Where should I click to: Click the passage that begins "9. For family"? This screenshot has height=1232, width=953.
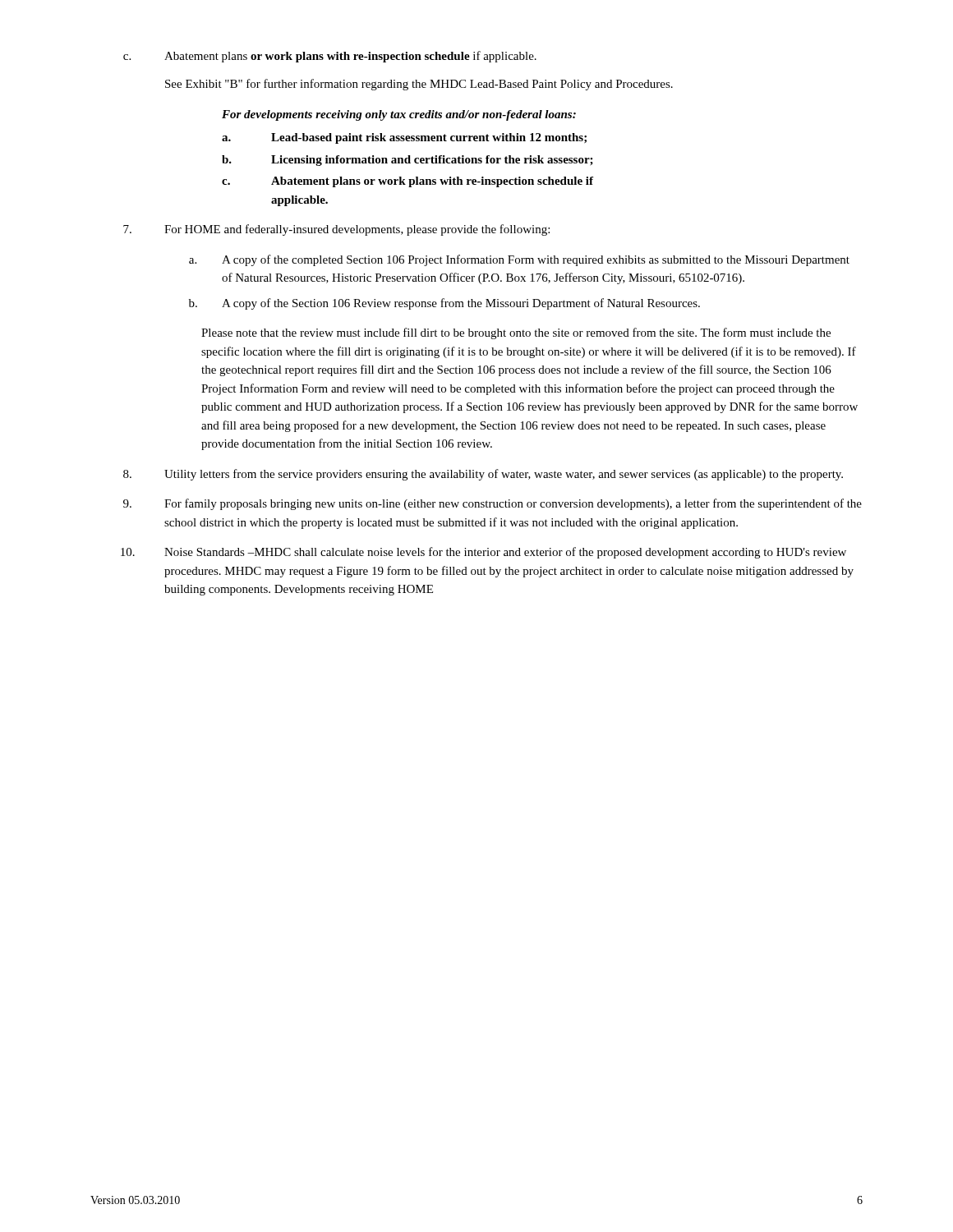pos(476,513)
